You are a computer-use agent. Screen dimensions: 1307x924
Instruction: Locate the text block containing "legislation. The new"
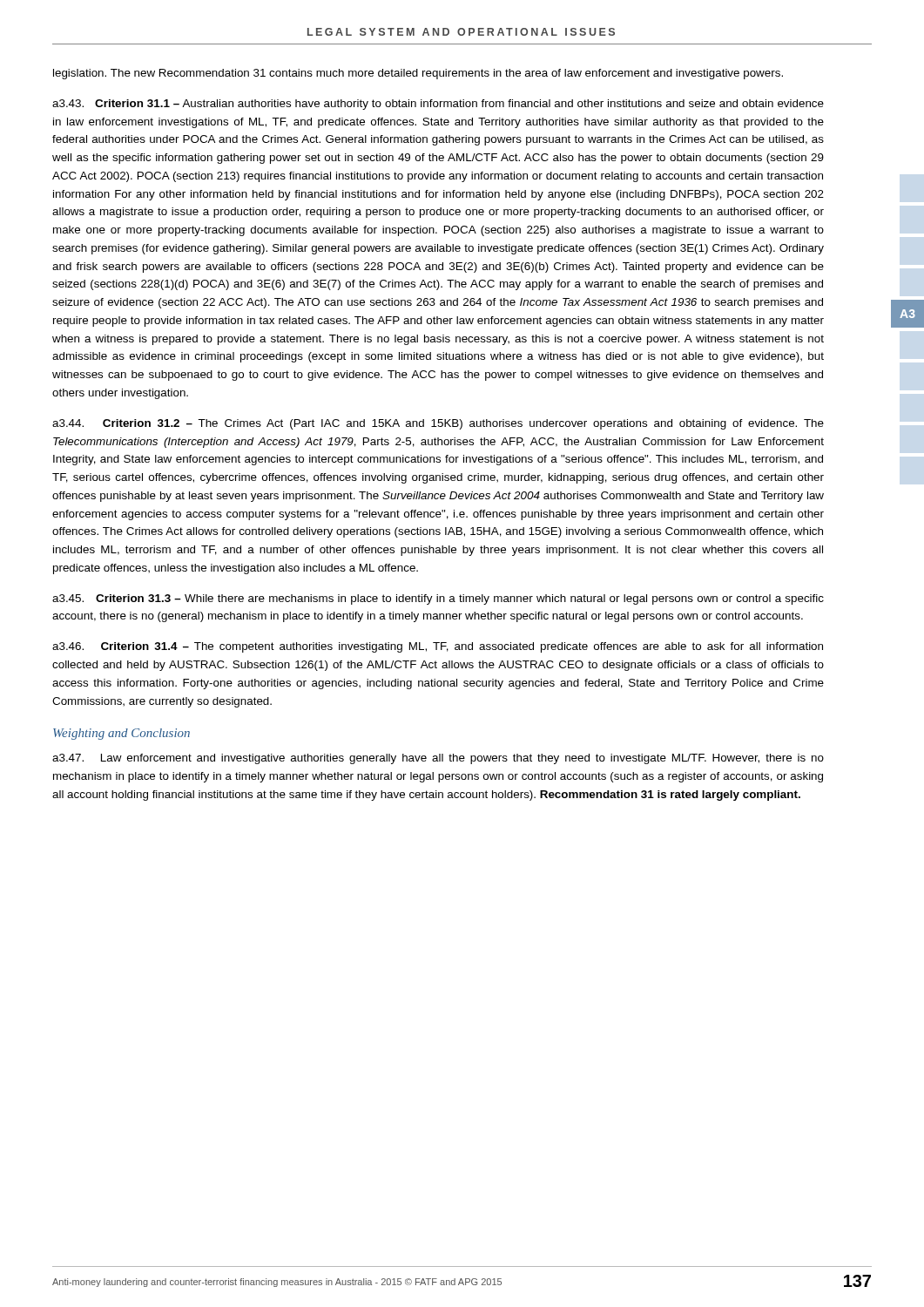(418, 73)
